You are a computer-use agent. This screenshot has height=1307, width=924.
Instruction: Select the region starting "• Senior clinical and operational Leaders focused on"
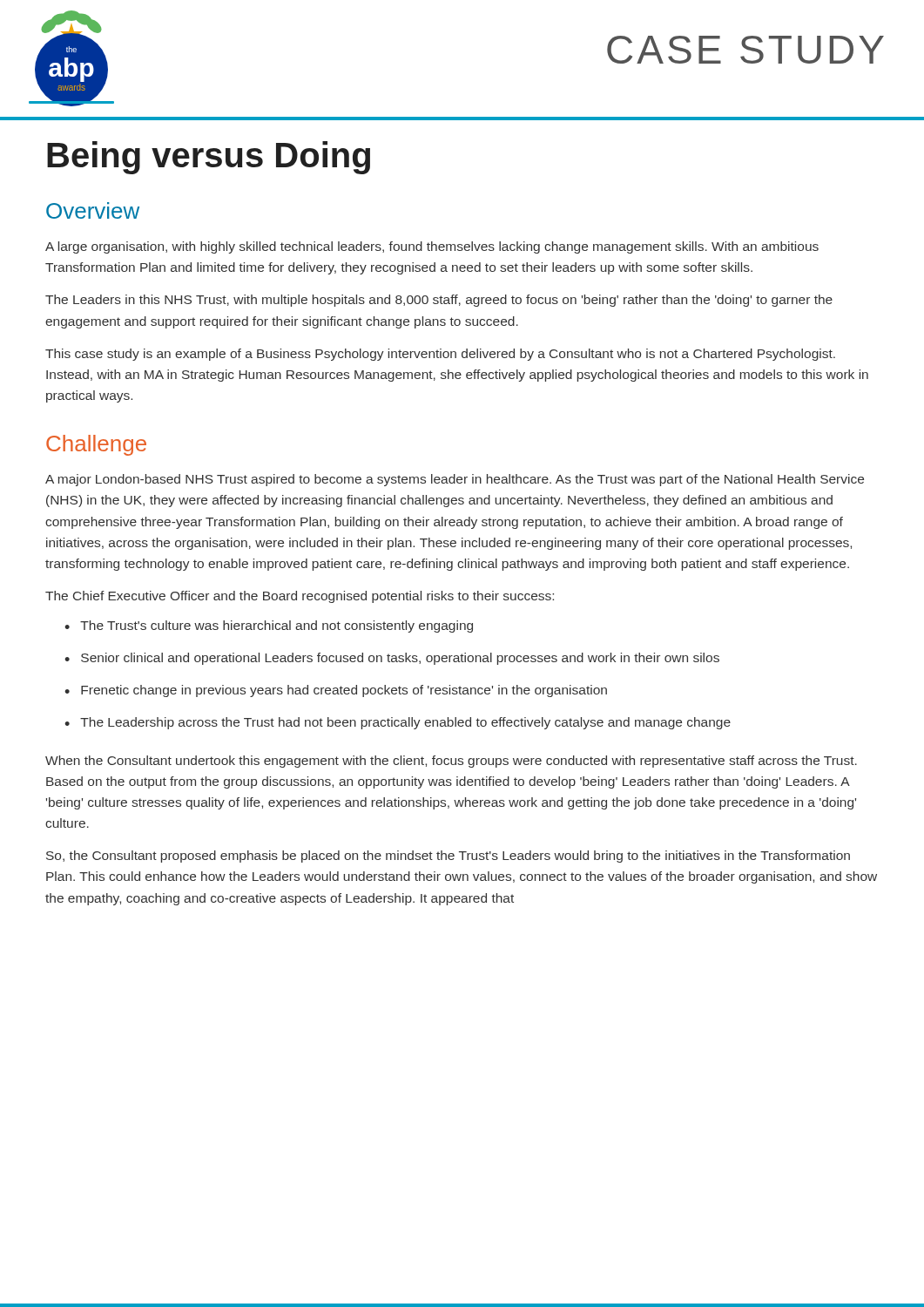coord(392,660)
